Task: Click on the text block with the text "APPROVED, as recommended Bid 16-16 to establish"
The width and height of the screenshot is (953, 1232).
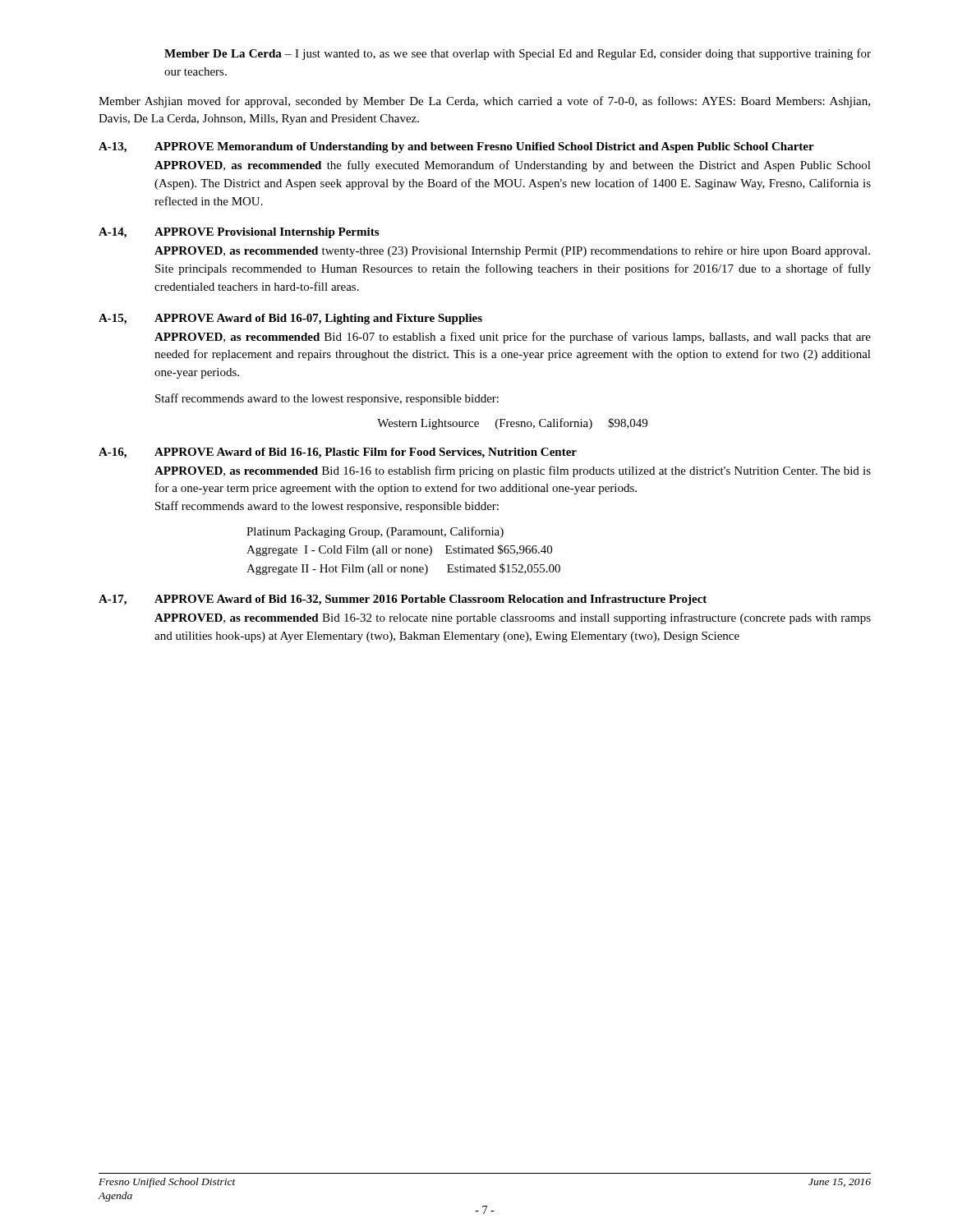Action: pyautogui.click(x=513, y=488)
